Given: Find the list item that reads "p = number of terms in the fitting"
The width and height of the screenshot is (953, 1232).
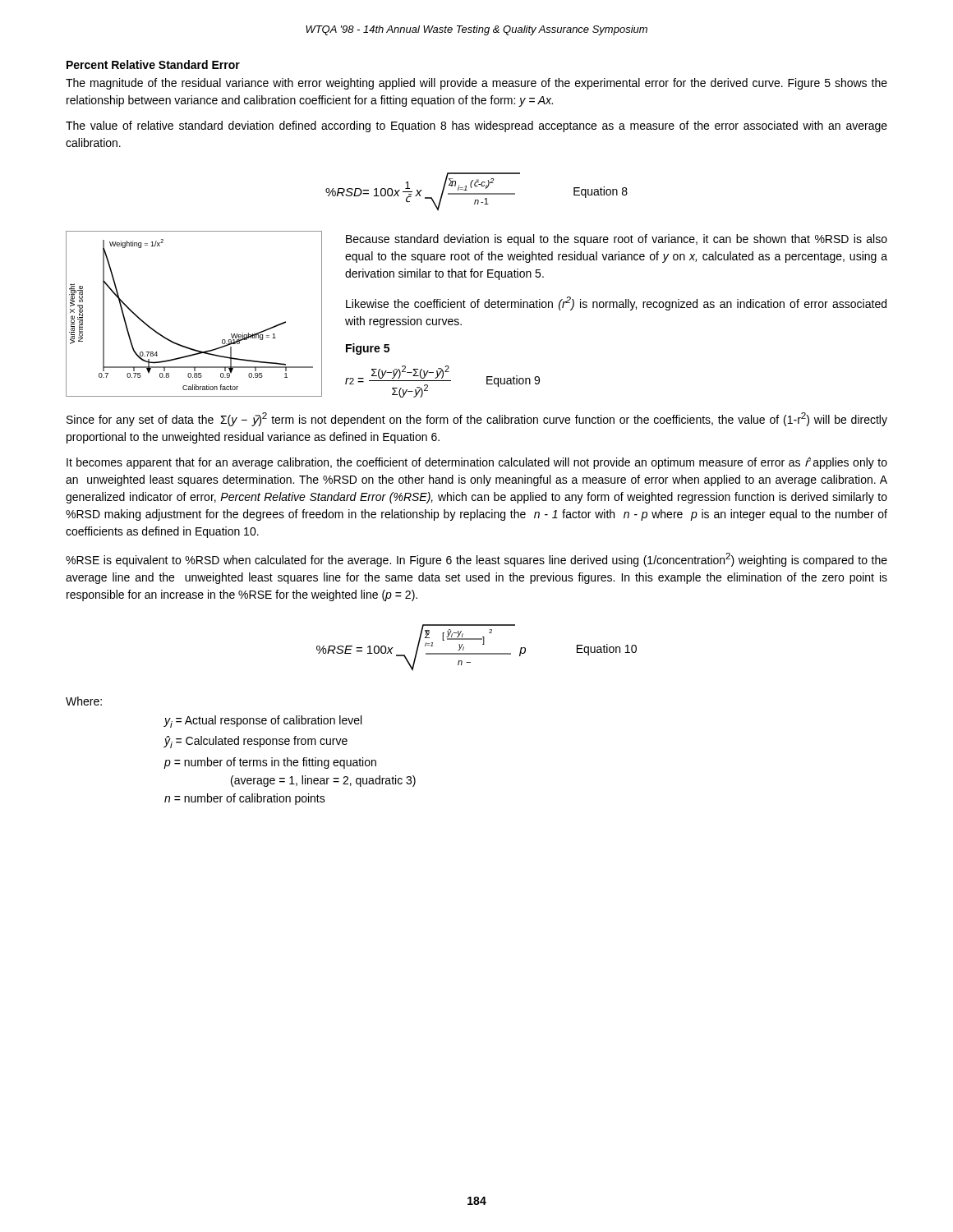Looking at the screenshot, I should point(271,762).
